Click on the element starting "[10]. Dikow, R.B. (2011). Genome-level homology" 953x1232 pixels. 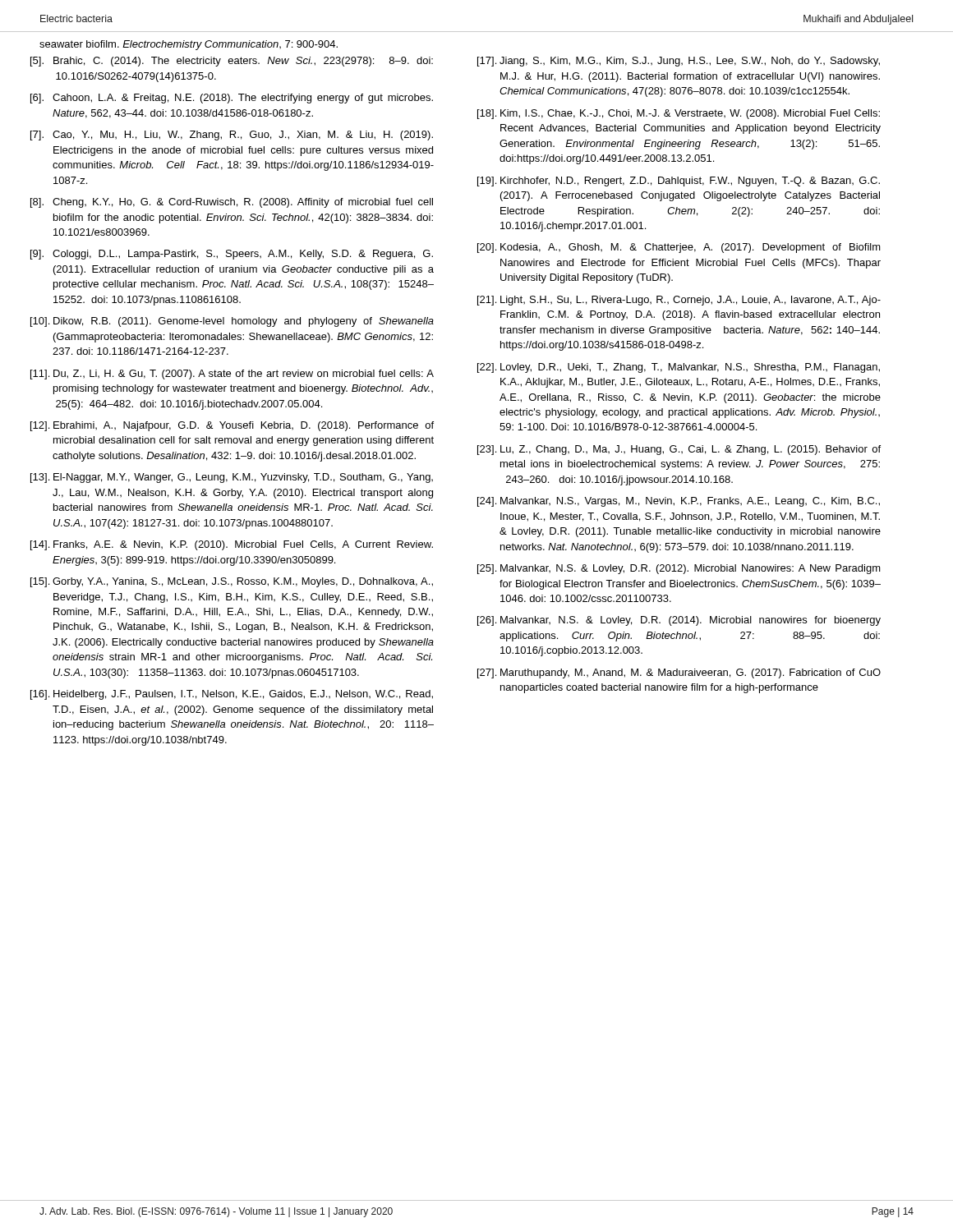[x=232, y=337]
